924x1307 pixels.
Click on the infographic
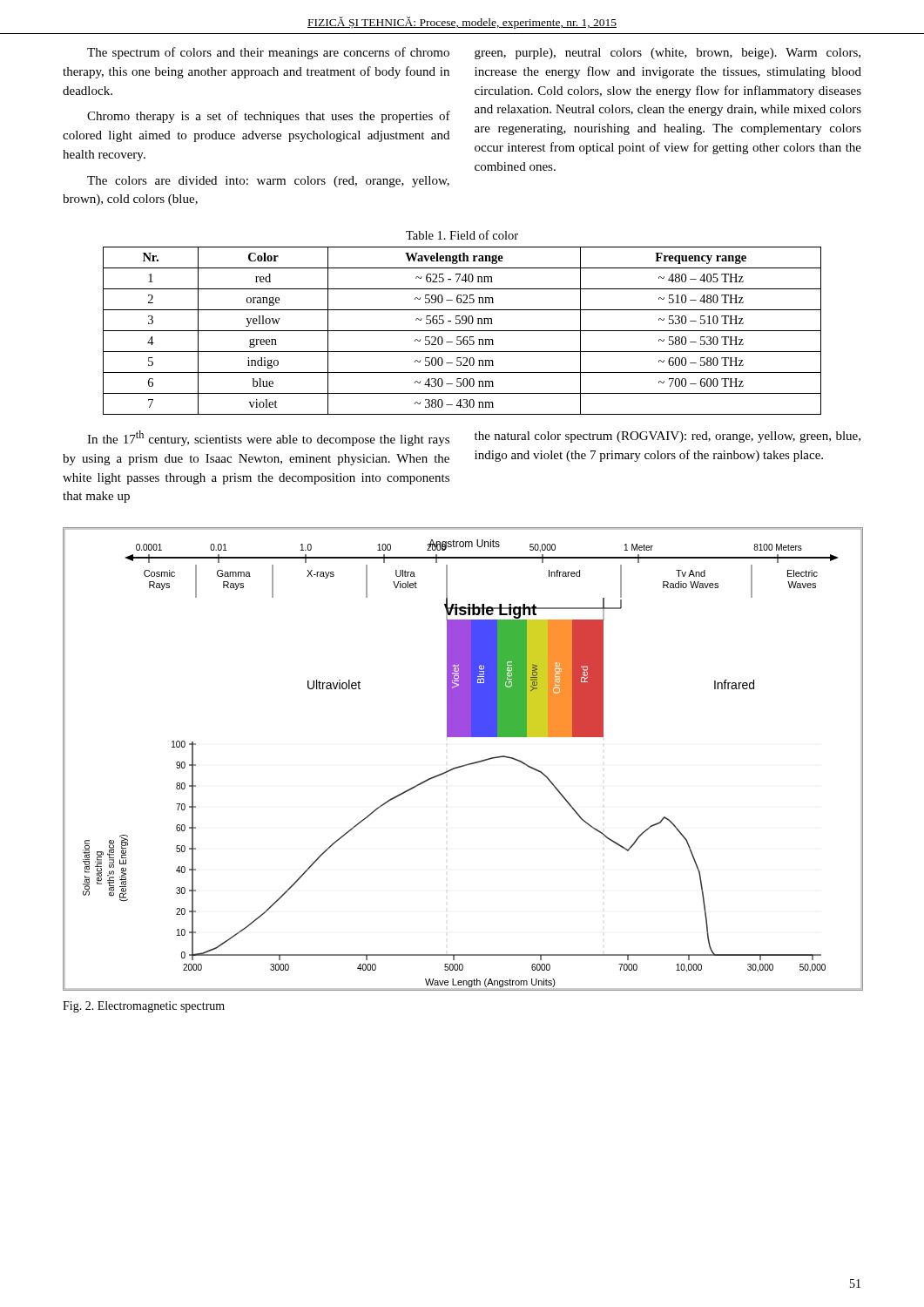tap(462, 759)
